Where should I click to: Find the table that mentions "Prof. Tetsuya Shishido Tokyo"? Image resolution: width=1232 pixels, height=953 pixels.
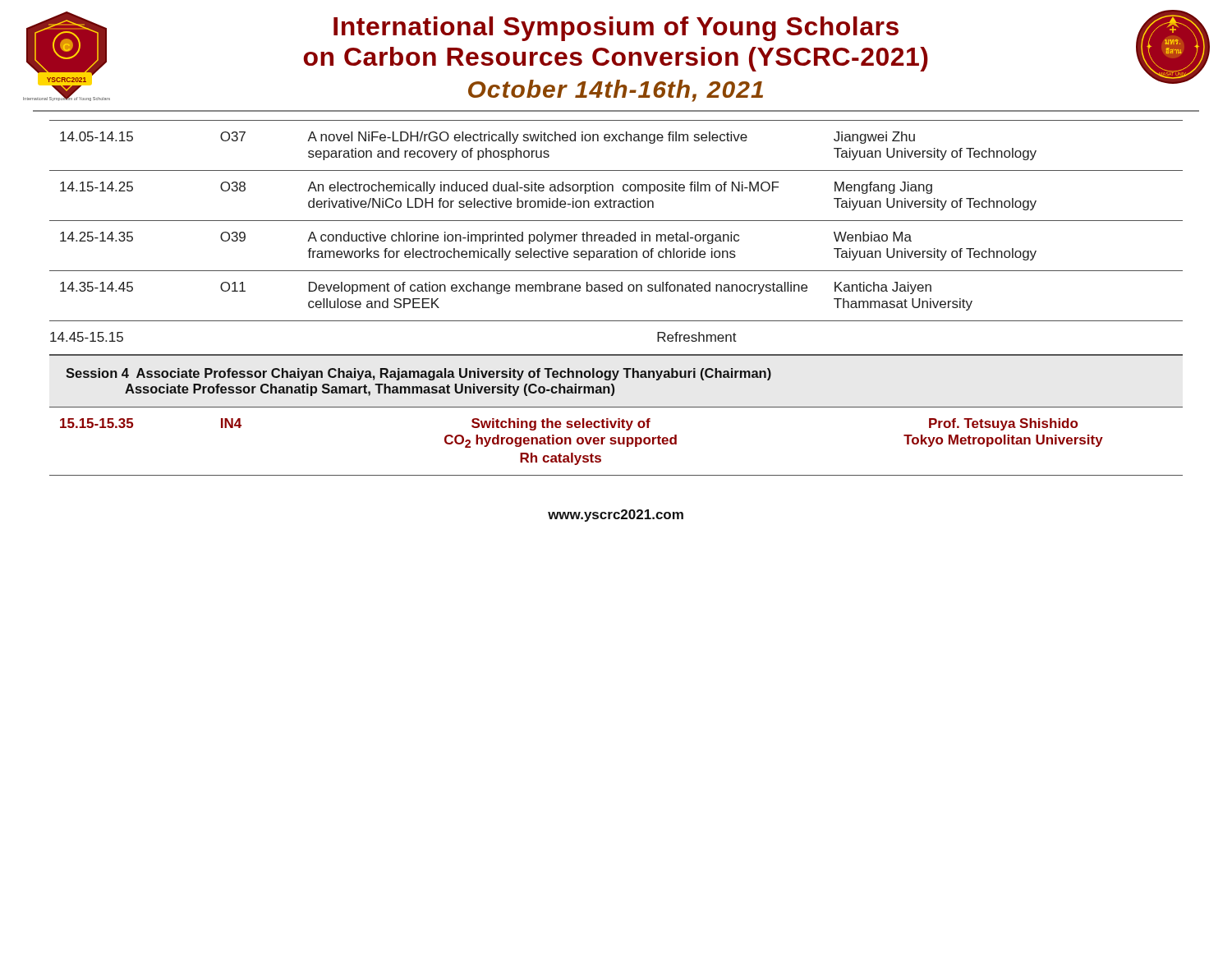[x=616, y=442]
